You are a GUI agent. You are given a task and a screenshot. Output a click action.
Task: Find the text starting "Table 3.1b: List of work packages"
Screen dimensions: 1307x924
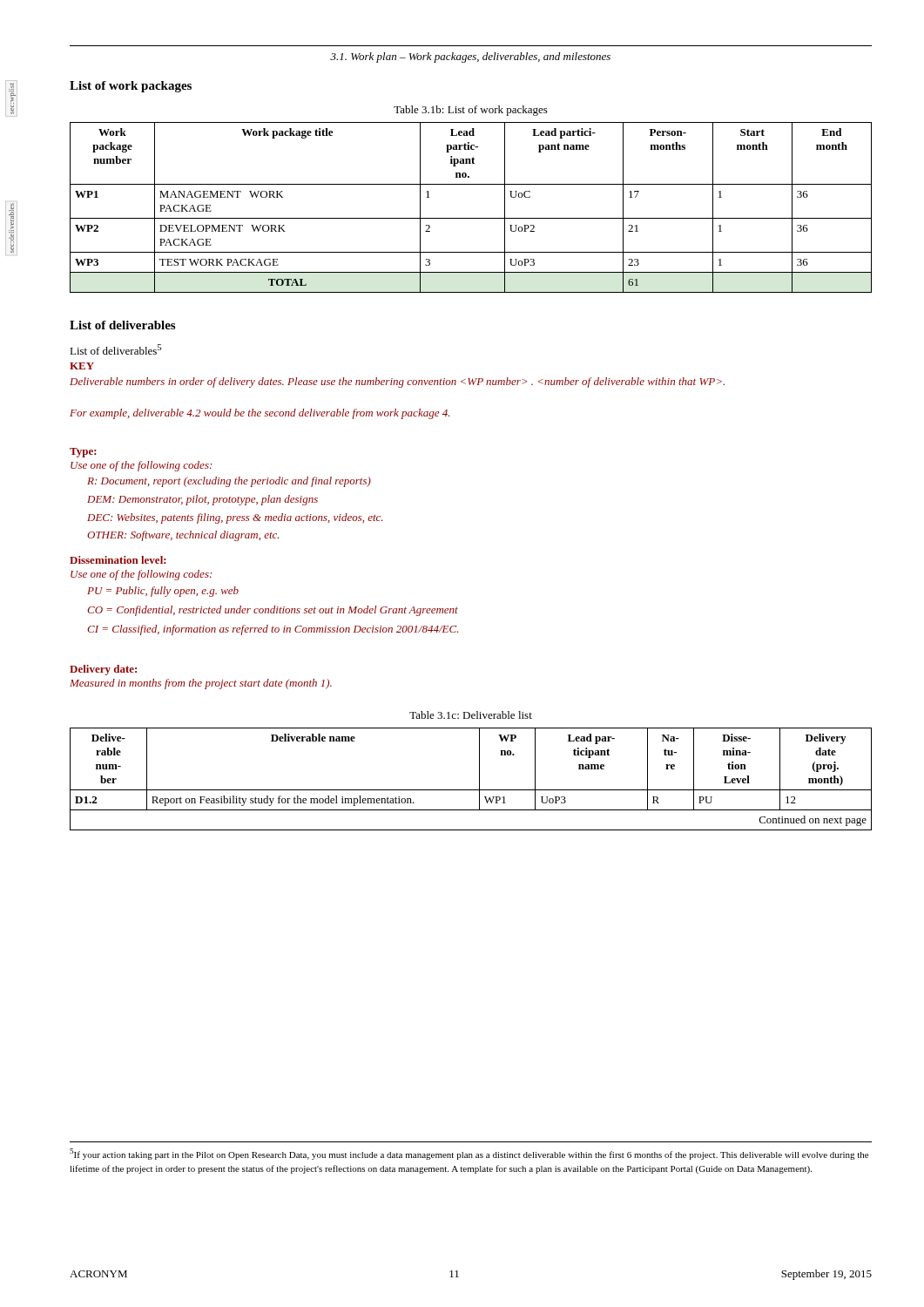[471, 109]
